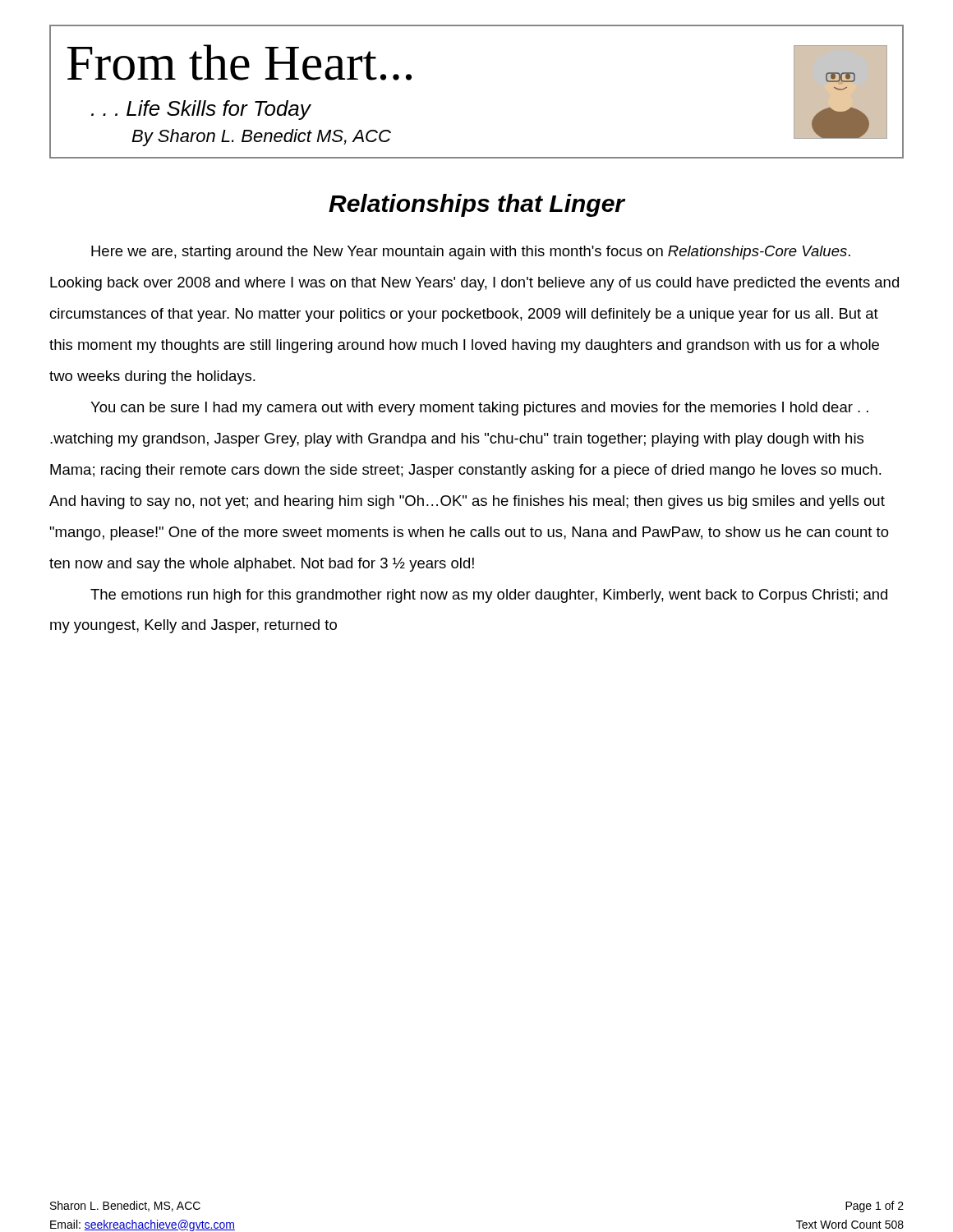This screenshot has width=953, height=1232.
Task: Locate the block starting "The emotions run high for this grandmother right"
Action: point(476,610)
